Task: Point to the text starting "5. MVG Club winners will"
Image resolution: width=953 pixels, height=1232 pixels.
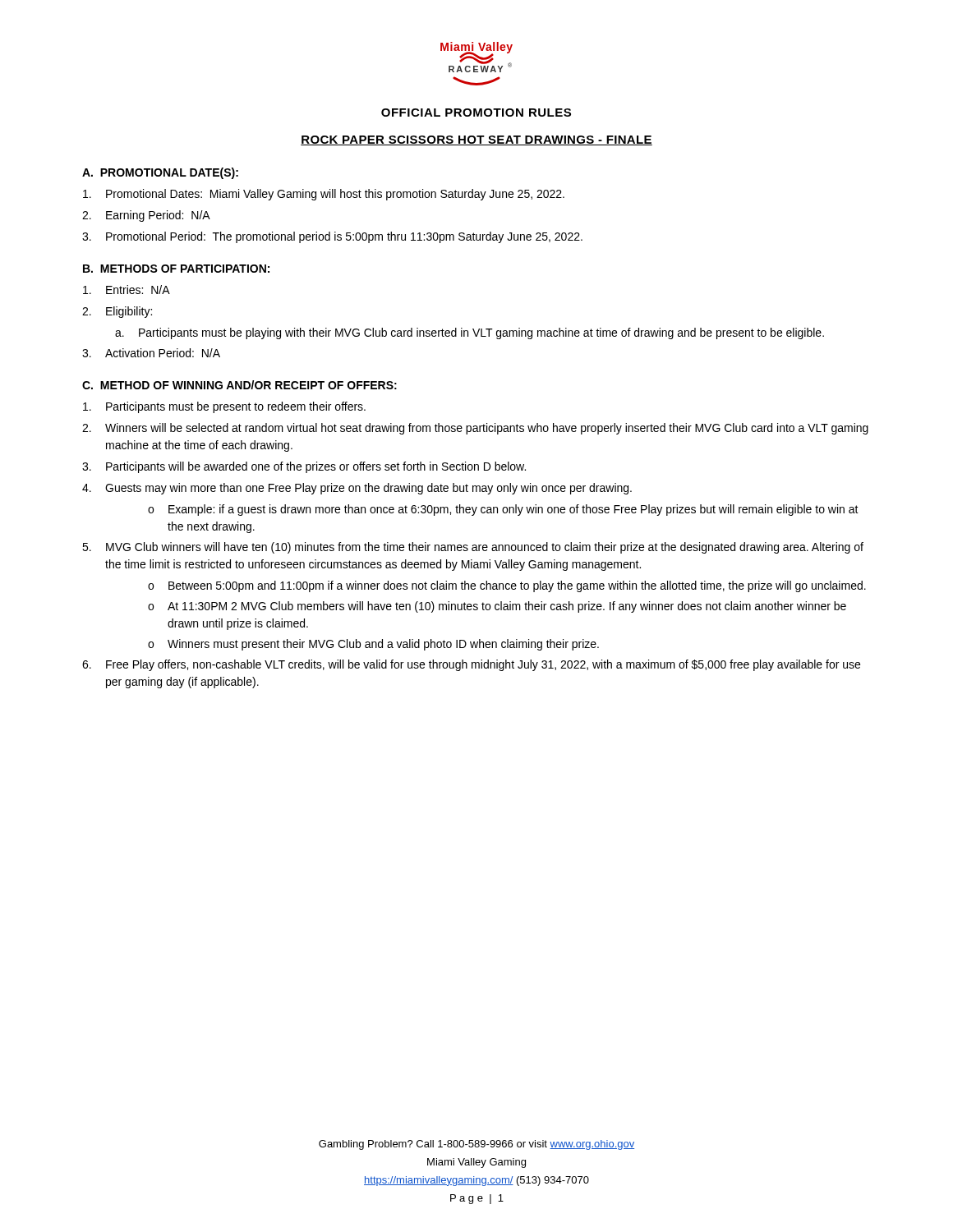Action: pyautogui.click(x=476, y=556)
